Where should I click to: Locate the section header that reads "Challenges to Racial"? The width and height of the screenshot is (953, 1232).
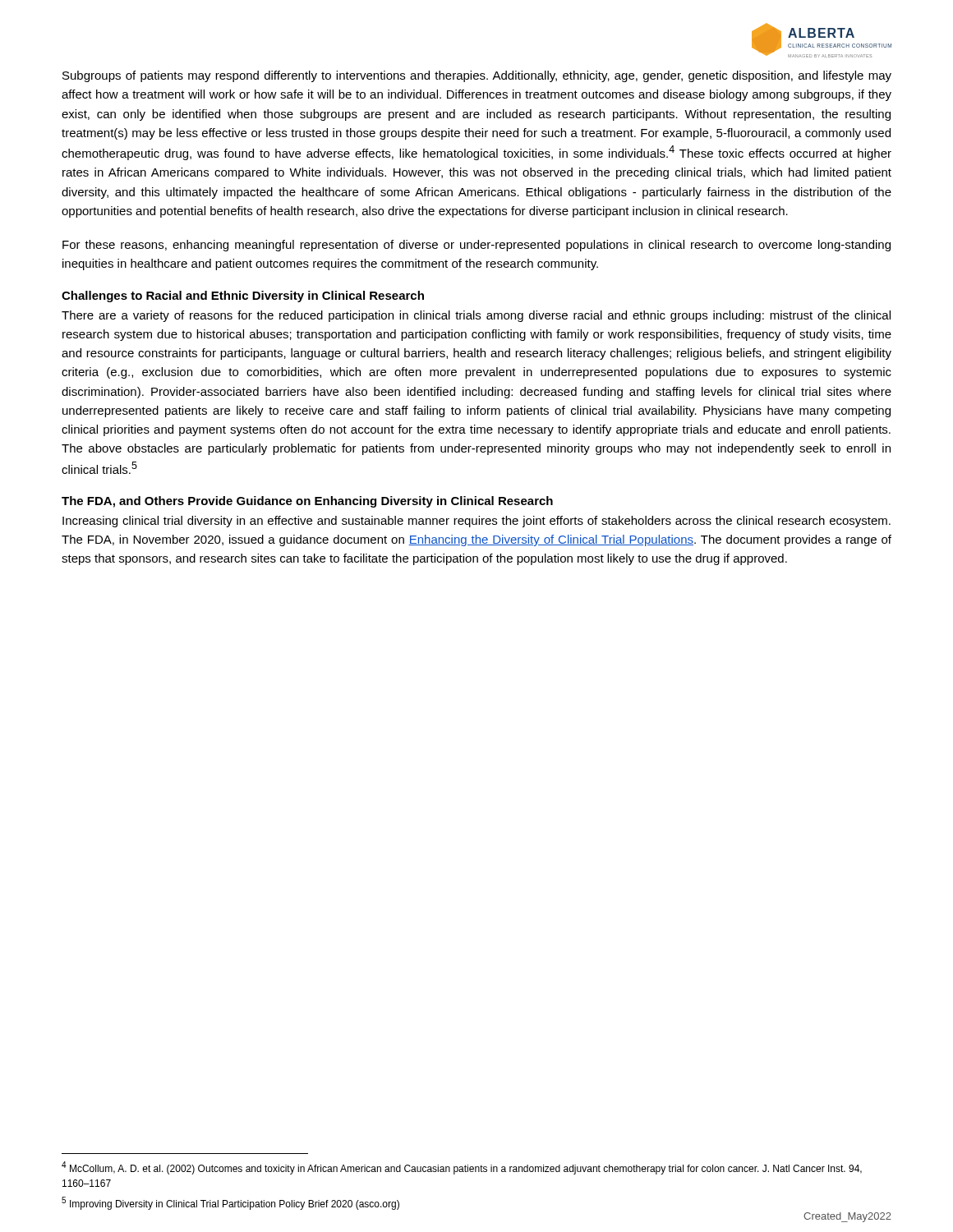[x=243, y=295]
